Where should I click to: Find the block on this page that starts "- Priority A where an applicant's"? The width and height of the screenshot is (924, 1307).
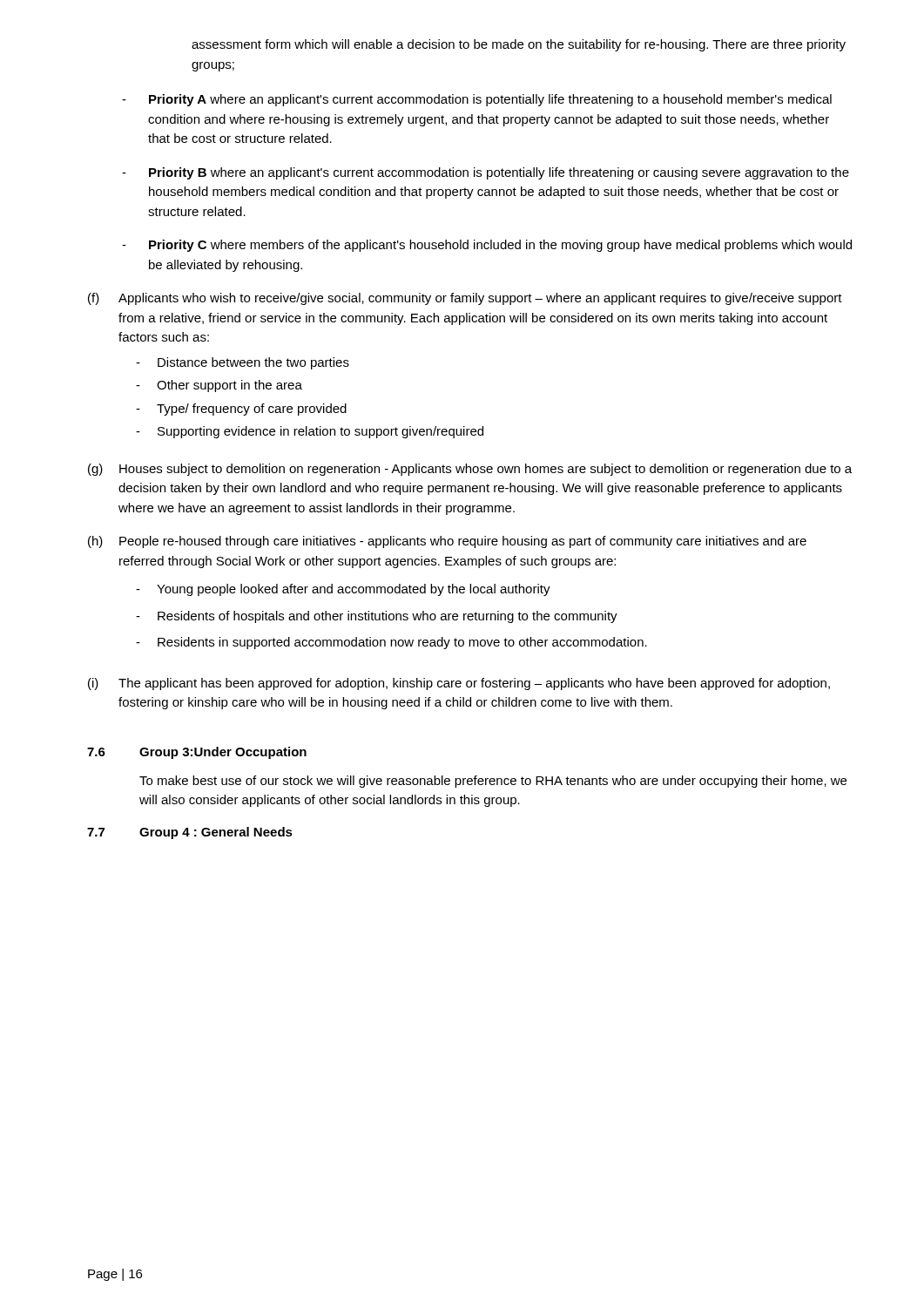pos(488,119)
